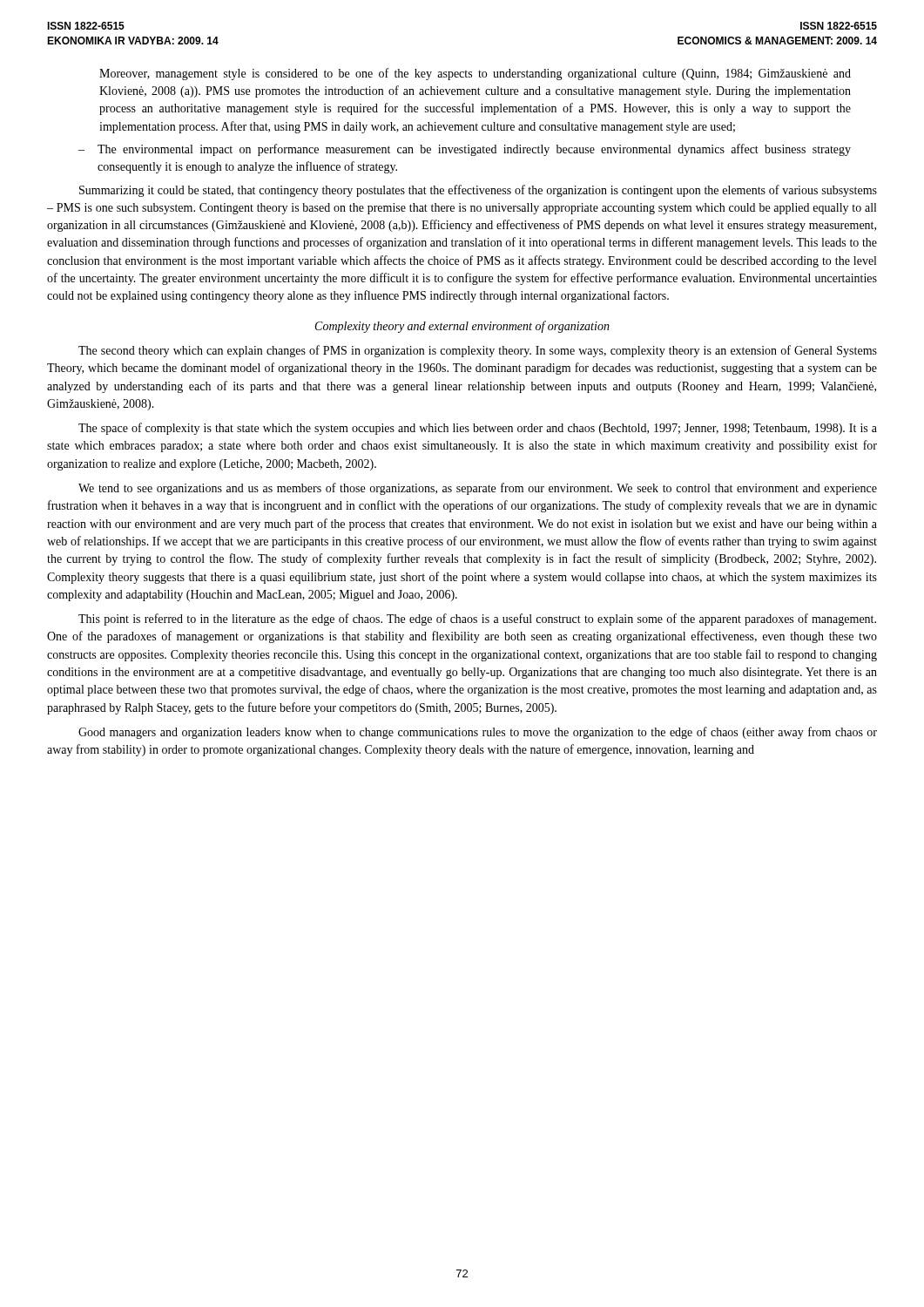Click the passage that begins "The space of complexity is that state"
Image resolution: width=924 pixels, height=1307 pixels.
pos(462,446)
